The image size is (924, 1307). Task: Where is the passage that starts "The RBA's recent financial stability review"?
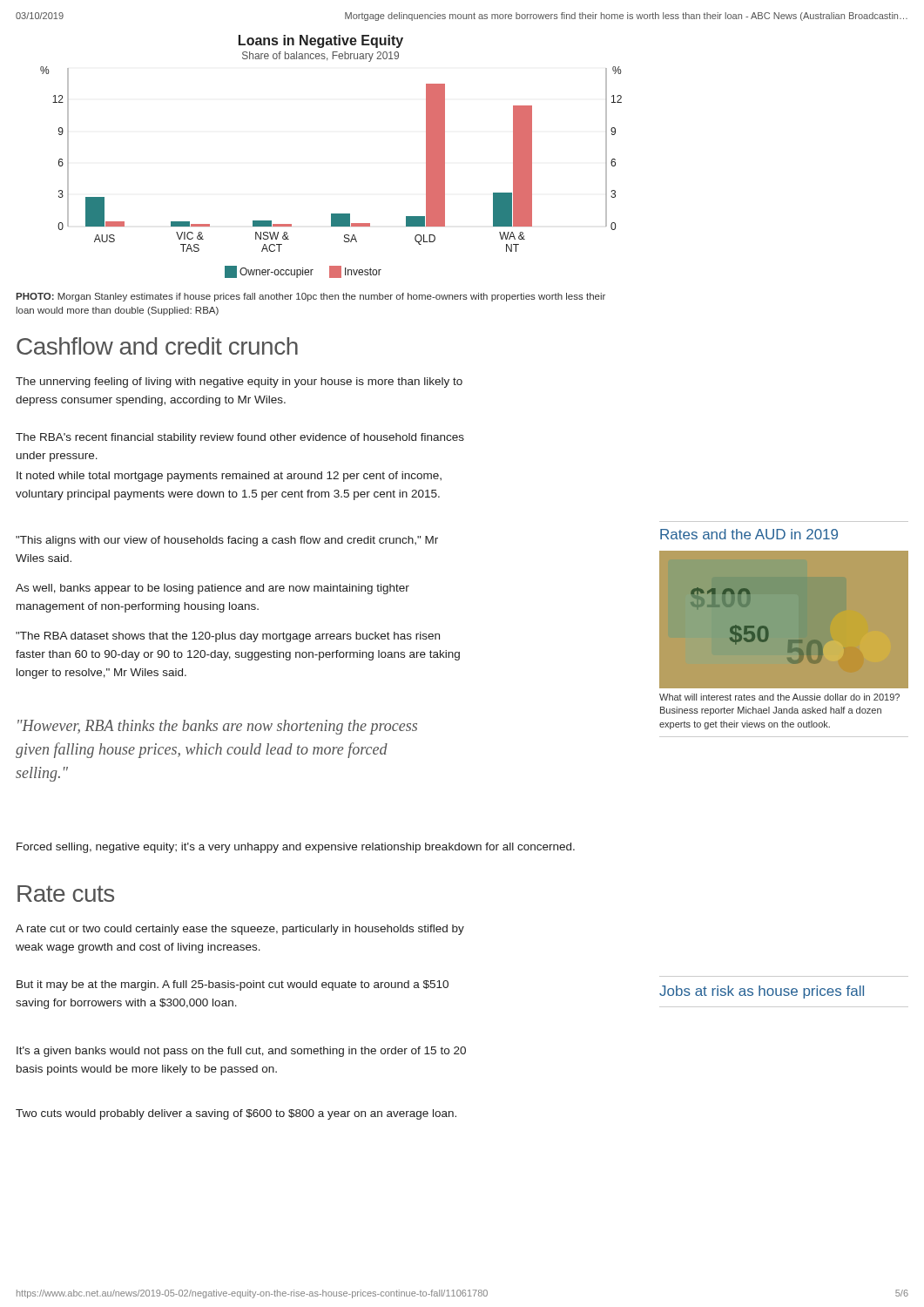coord(240,446)
